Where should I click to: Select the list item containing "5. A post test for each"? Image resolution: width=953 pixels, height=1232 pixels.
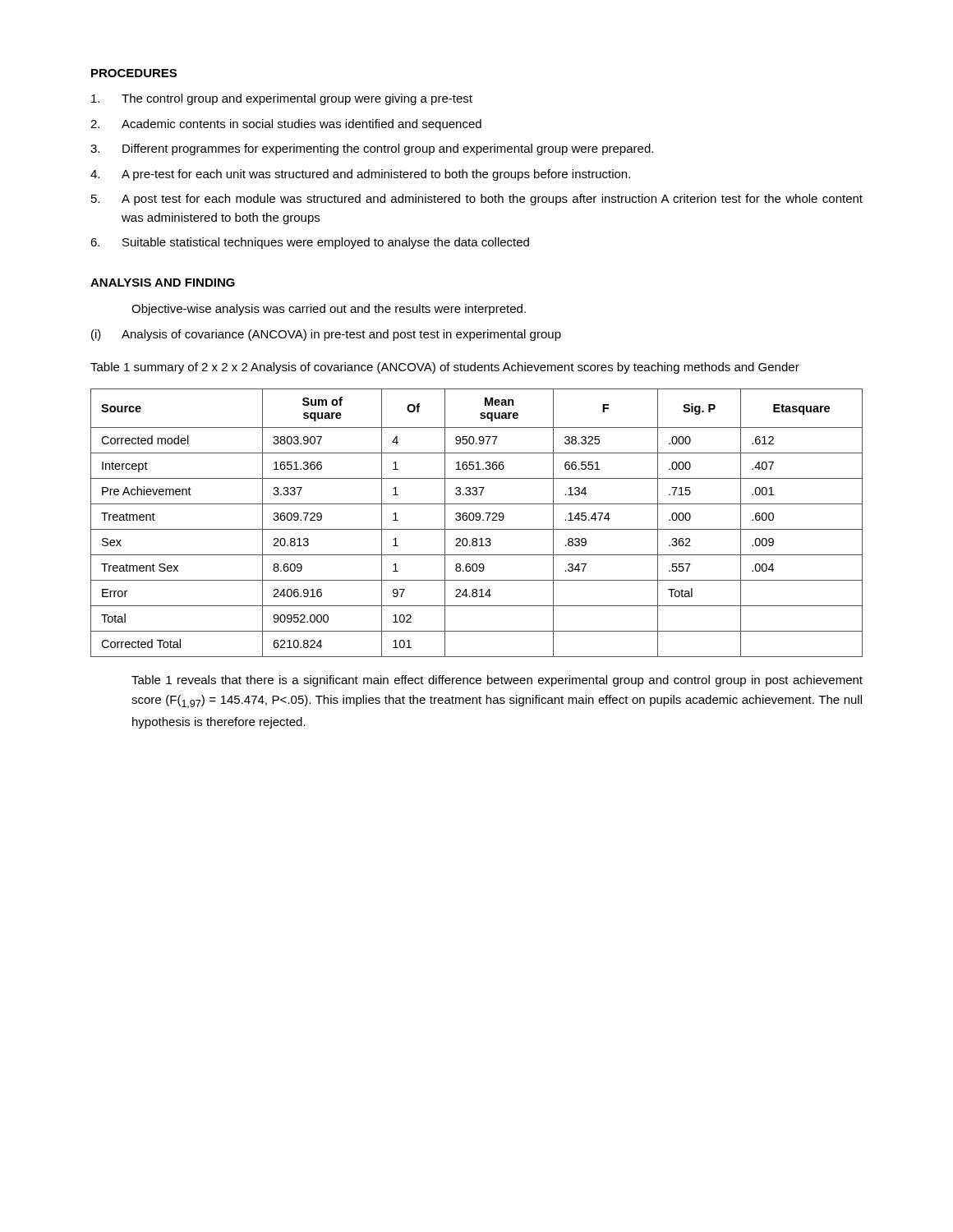pyautogui.click(x=476, y=208)
